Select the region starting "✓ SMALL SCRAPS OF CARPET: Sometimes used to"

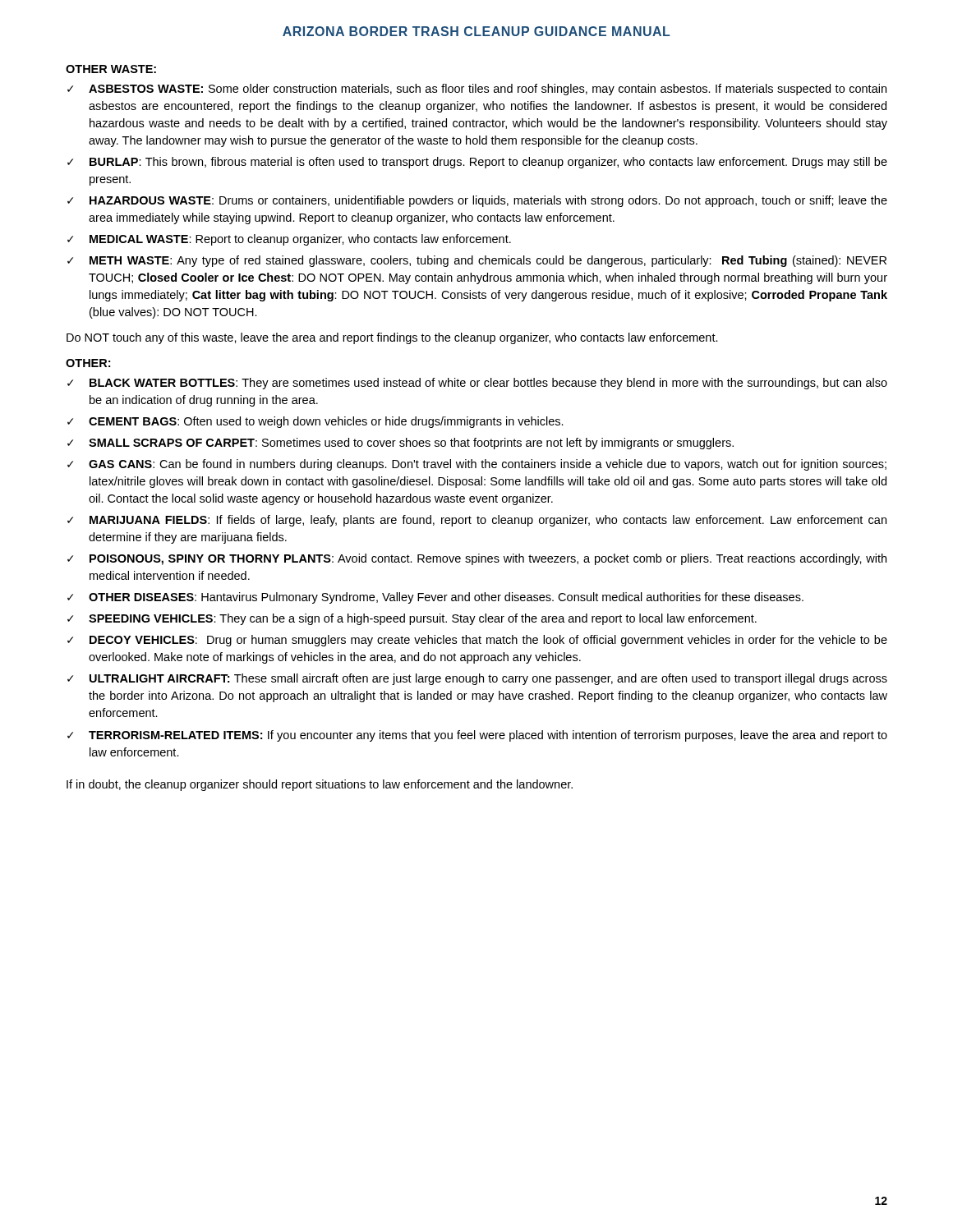(476, 443)
